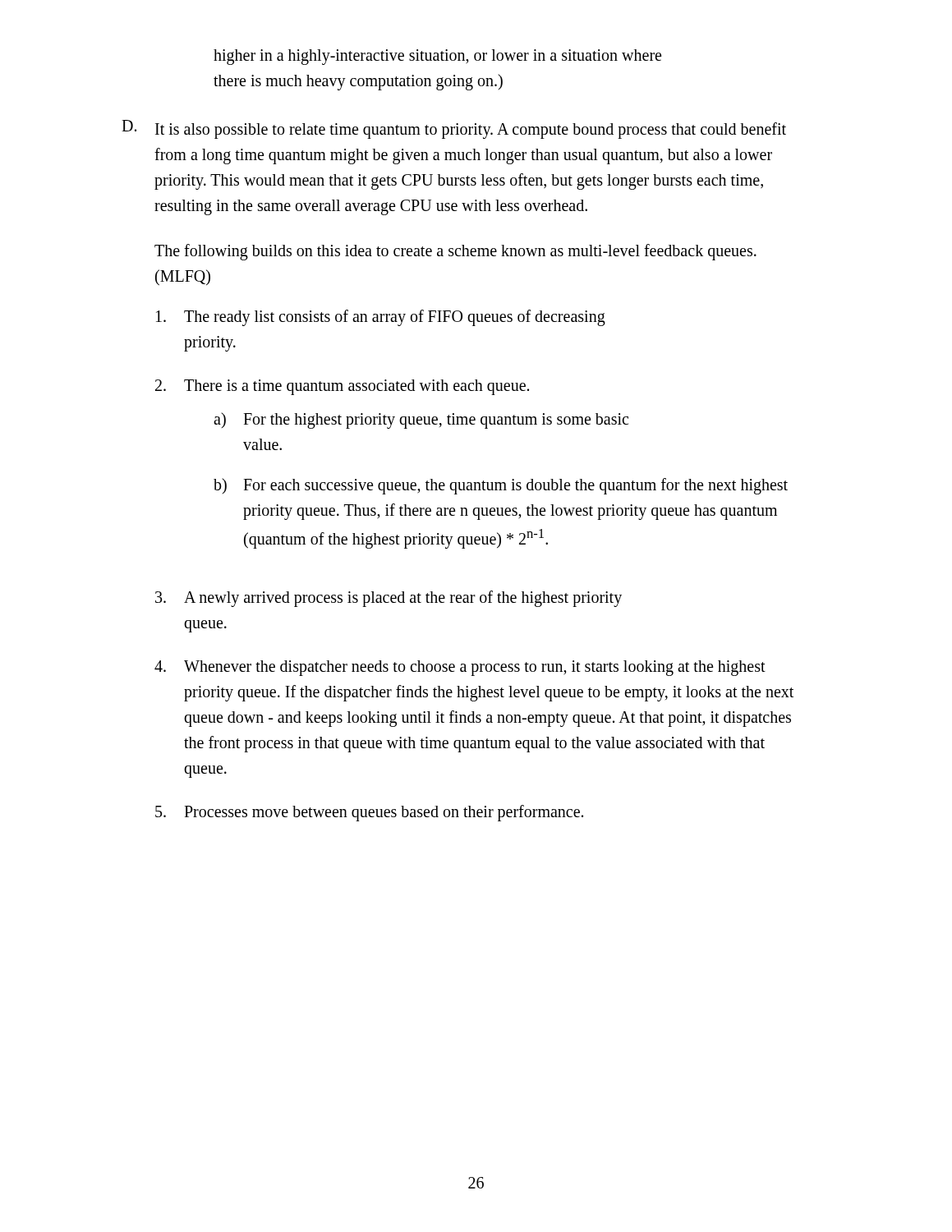Point to the element starting "higher in a highly-interactive situation, or lower in"
Viewport: 952px width, 1232px height.
[438, 68]
